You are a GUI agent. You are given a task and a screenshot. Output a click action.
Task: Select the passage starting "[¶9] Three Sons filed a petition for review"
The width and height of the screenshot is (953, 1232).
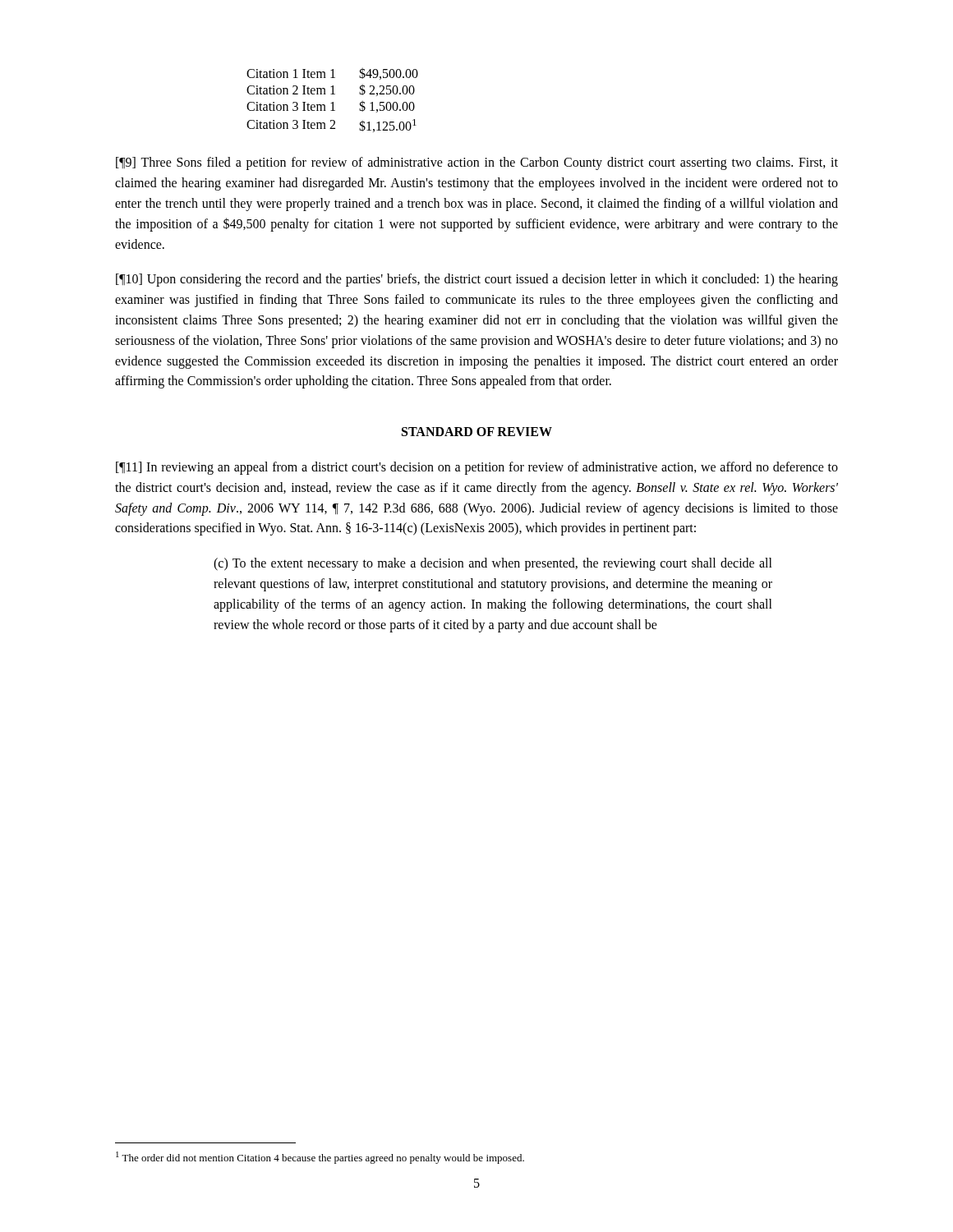[x=476, y=203]
